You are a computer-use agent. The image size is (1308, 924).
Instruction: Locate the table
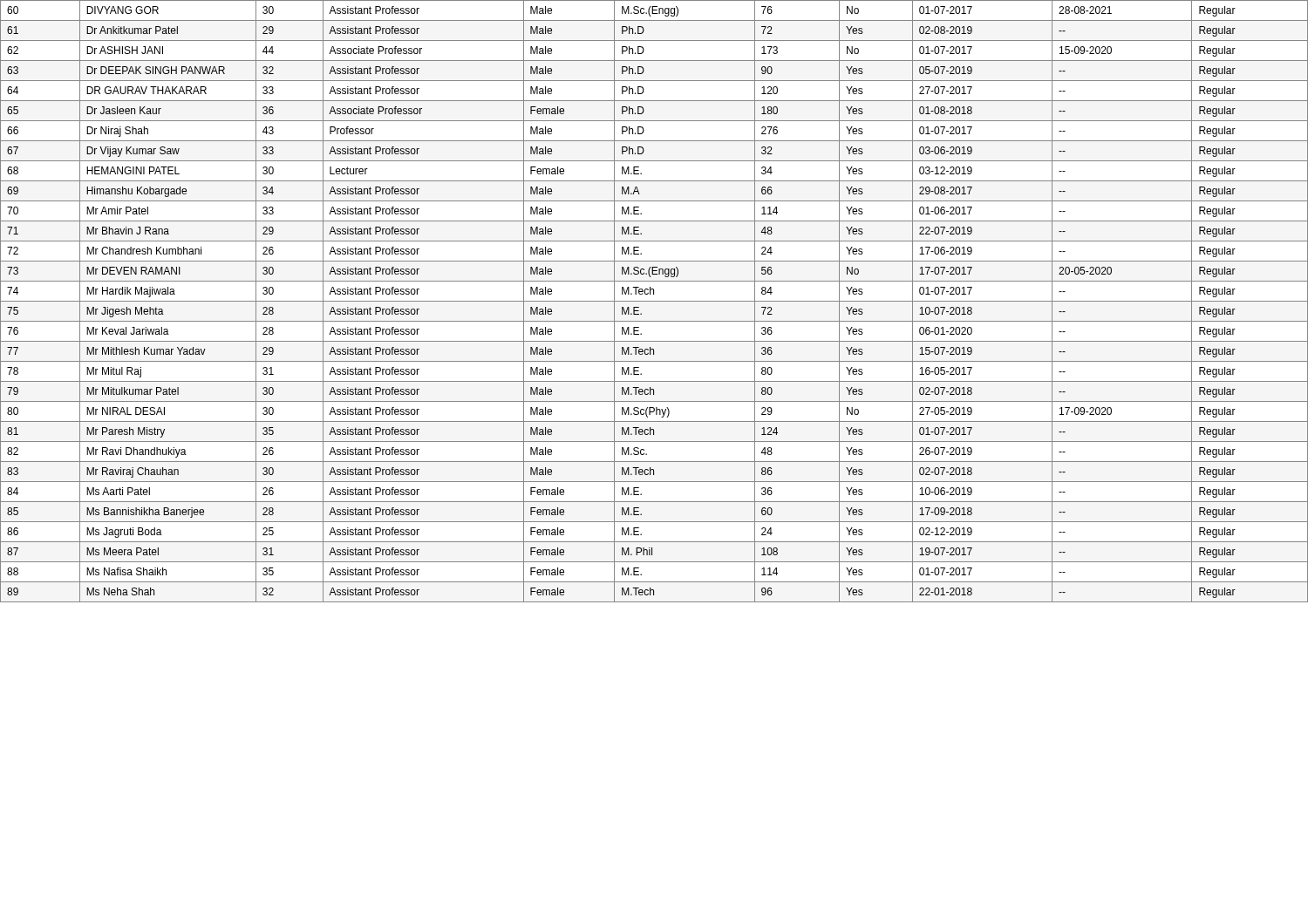654,462
